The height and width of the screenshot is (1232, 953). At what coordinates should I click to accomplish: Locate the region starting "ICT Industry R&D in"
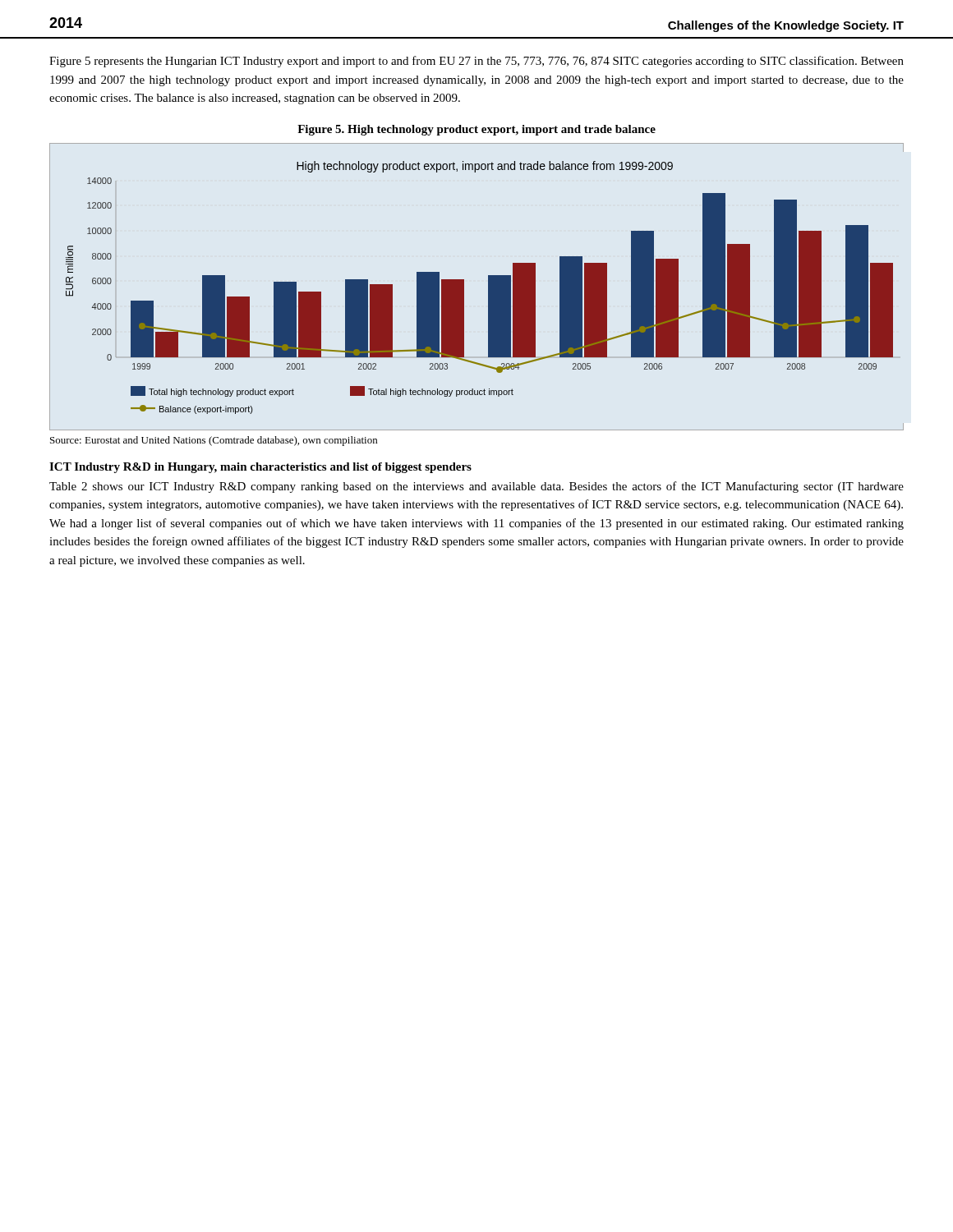[x=260, y=466]
